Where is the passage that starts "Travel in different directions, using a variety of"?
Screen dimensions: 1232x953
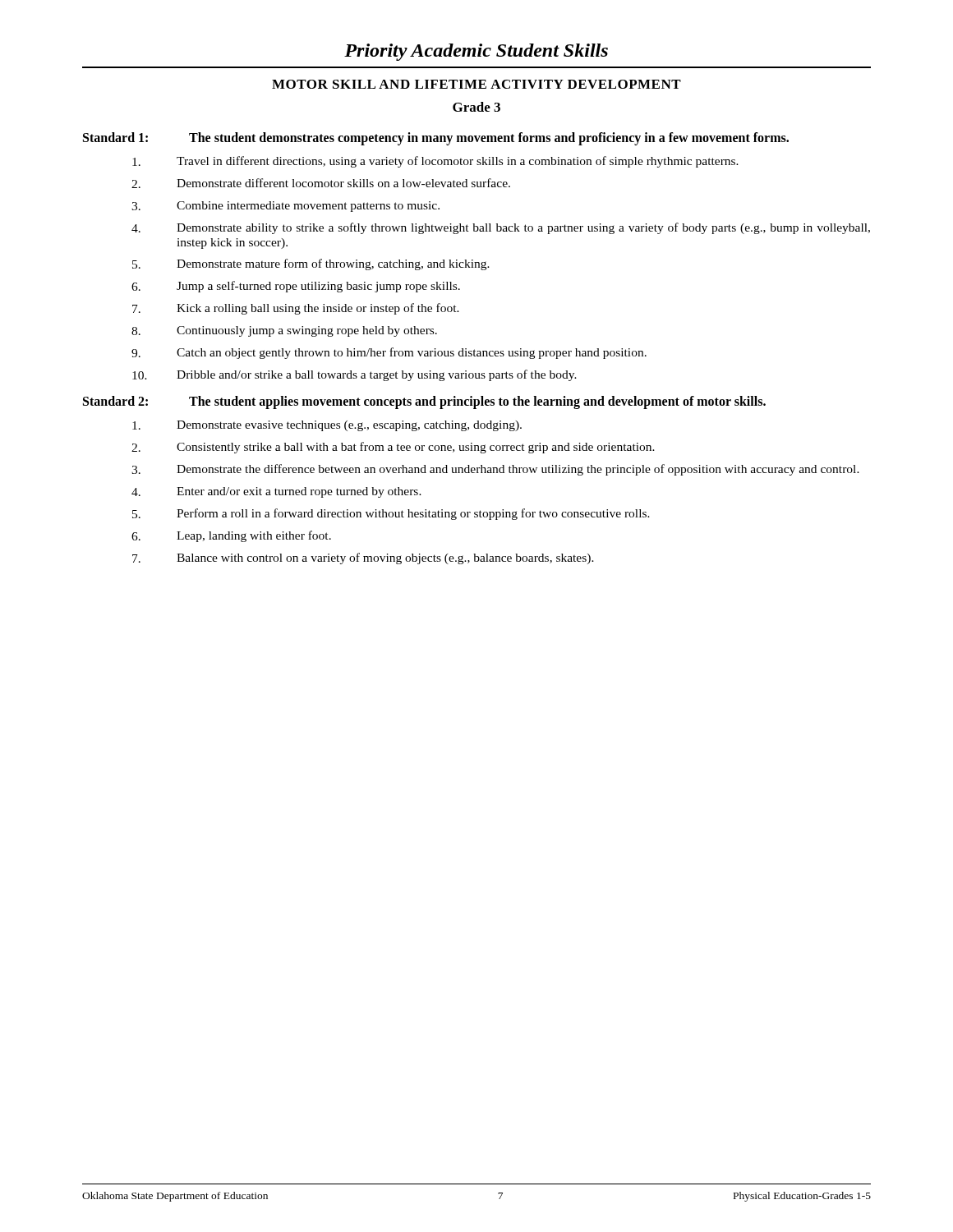point(501,161)
